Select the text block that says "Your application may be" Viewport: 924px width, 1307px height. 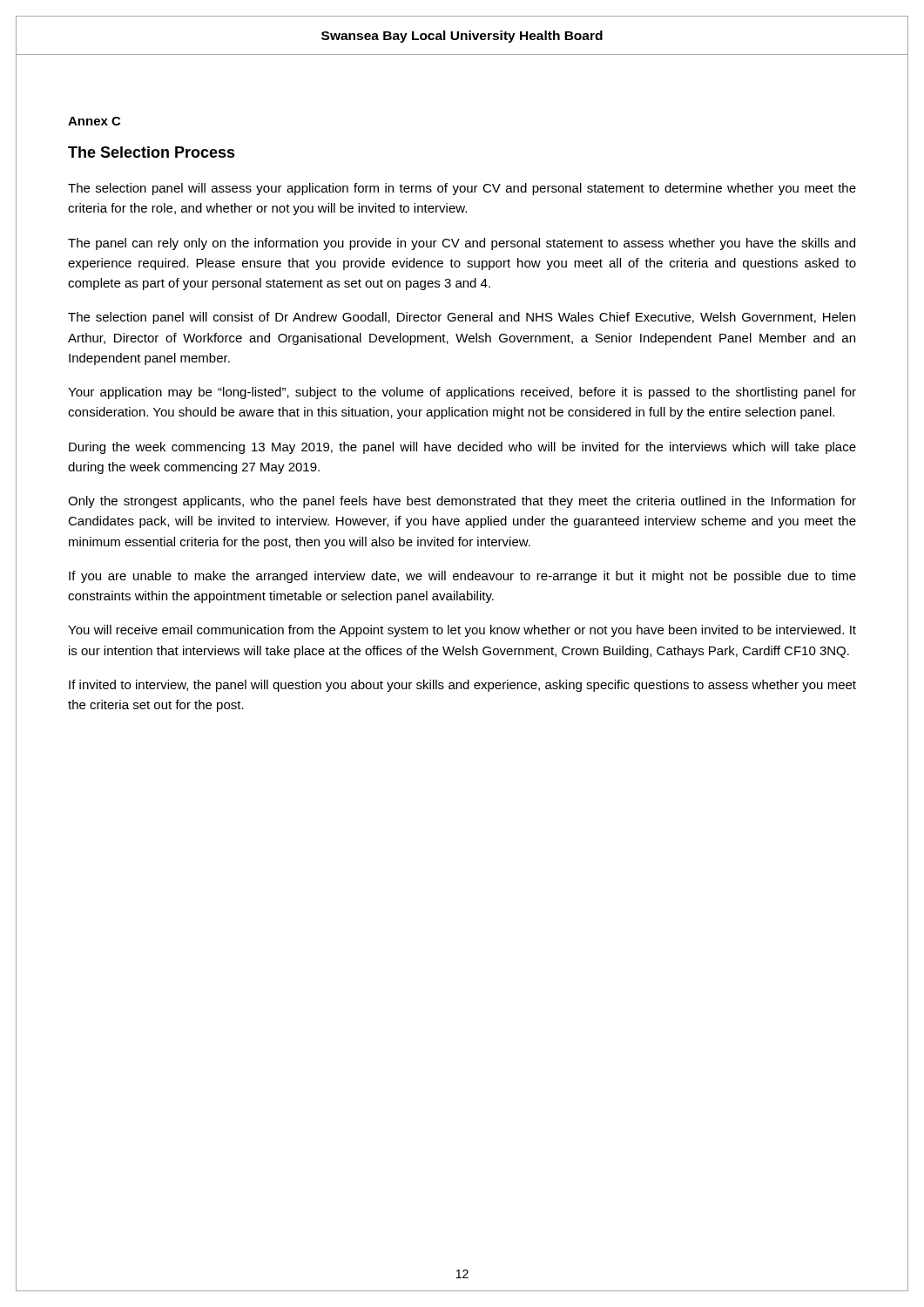[x=462, y=402]
